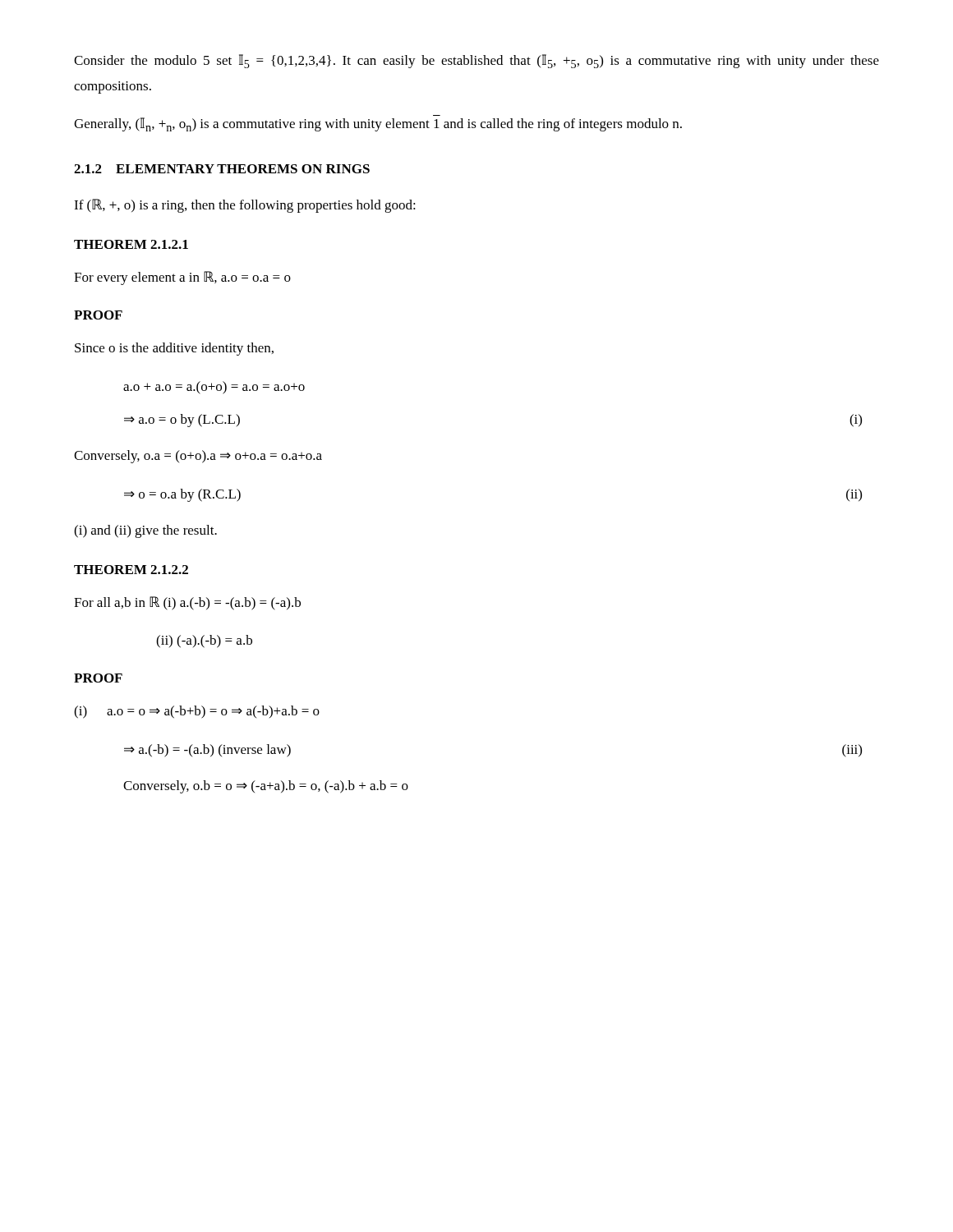
Task: Where is the formula that starts "⇒ a.o = o by (L.C.L)"?
Action: click(x=187, y=420)
